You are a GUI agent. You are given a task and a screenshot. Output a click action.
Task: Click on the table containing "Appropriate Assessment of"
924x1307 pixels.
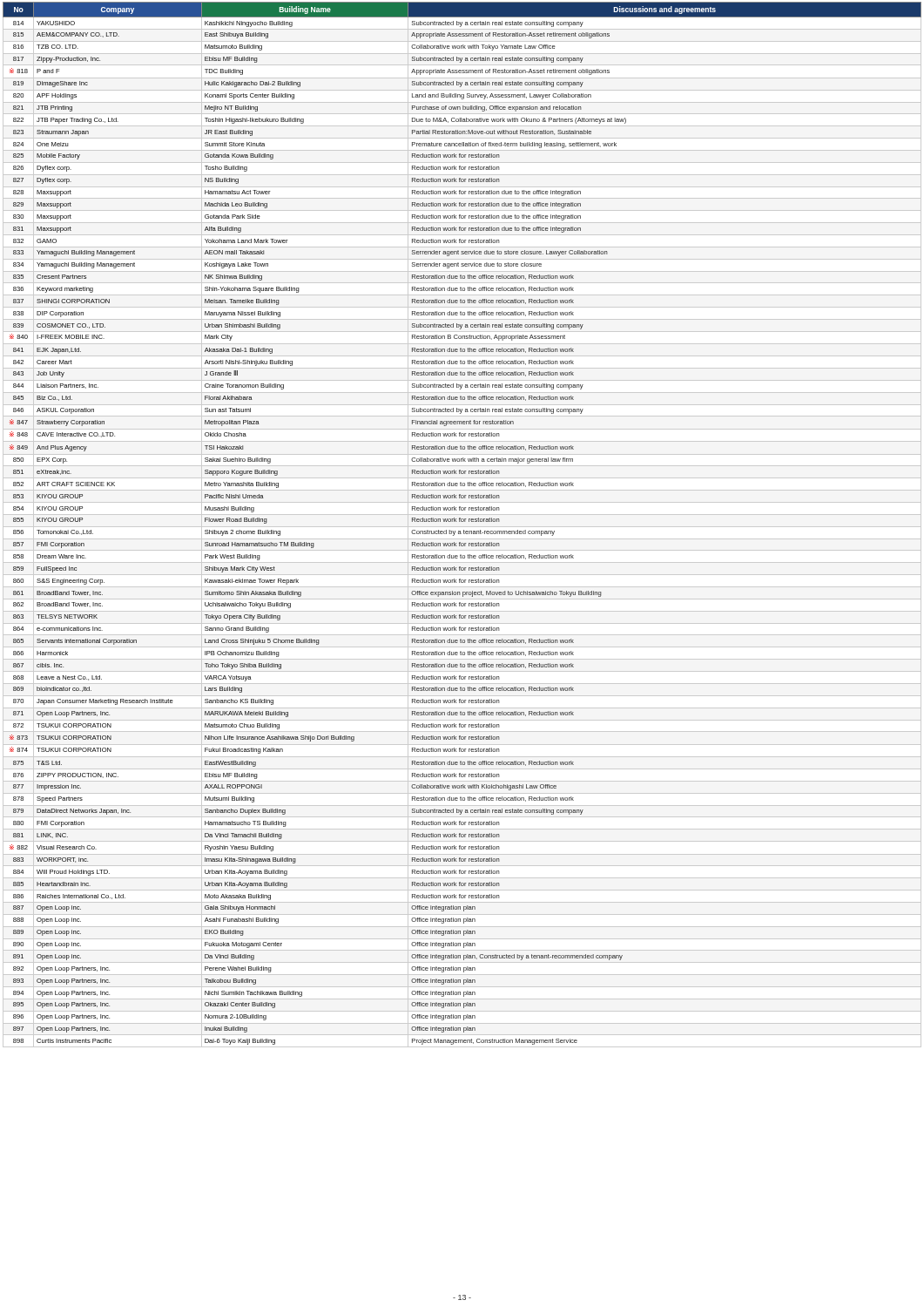pos(462,525)
